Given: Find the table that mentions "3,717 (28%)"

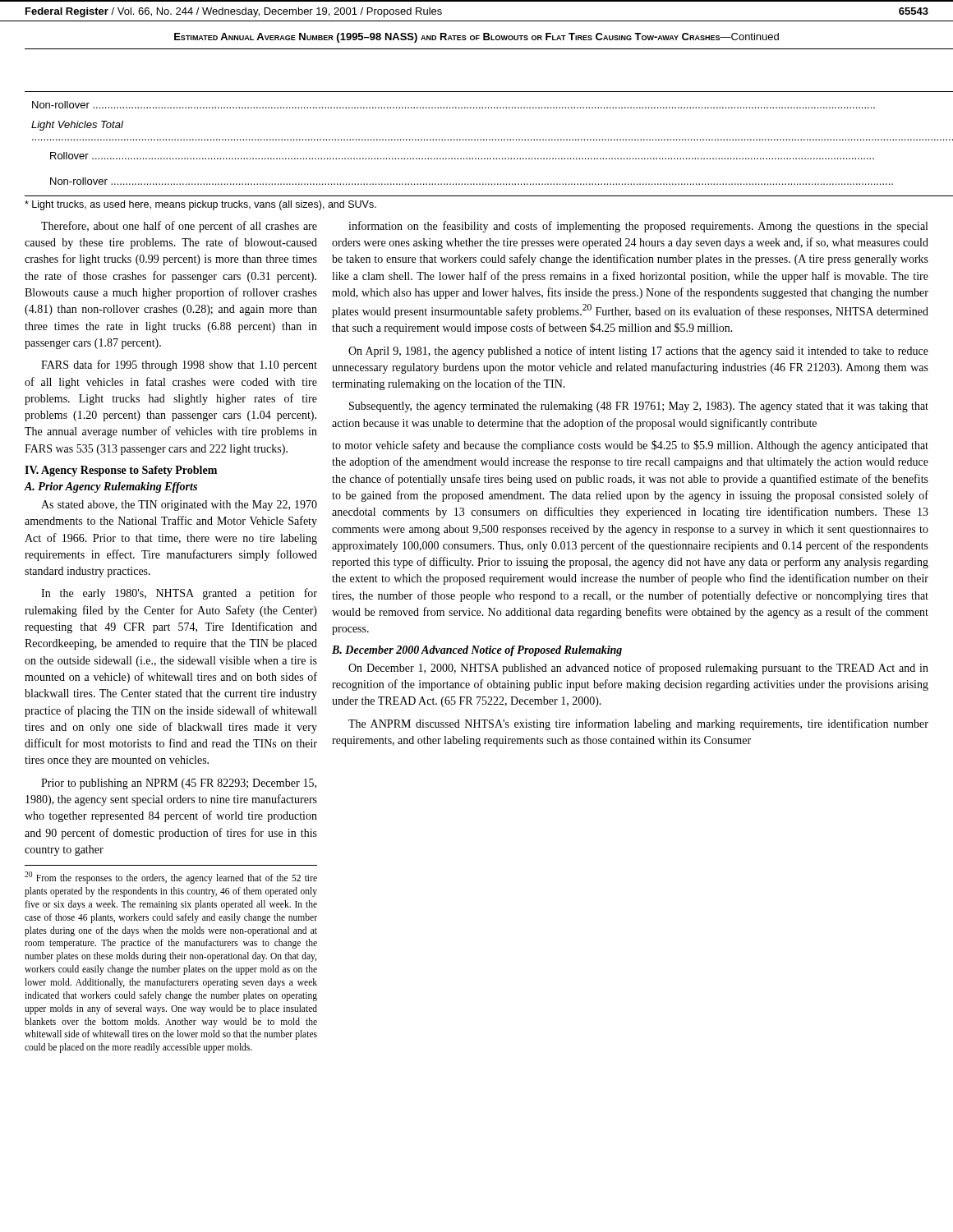Looking at the screenshot, I should (x=476, y=122).
